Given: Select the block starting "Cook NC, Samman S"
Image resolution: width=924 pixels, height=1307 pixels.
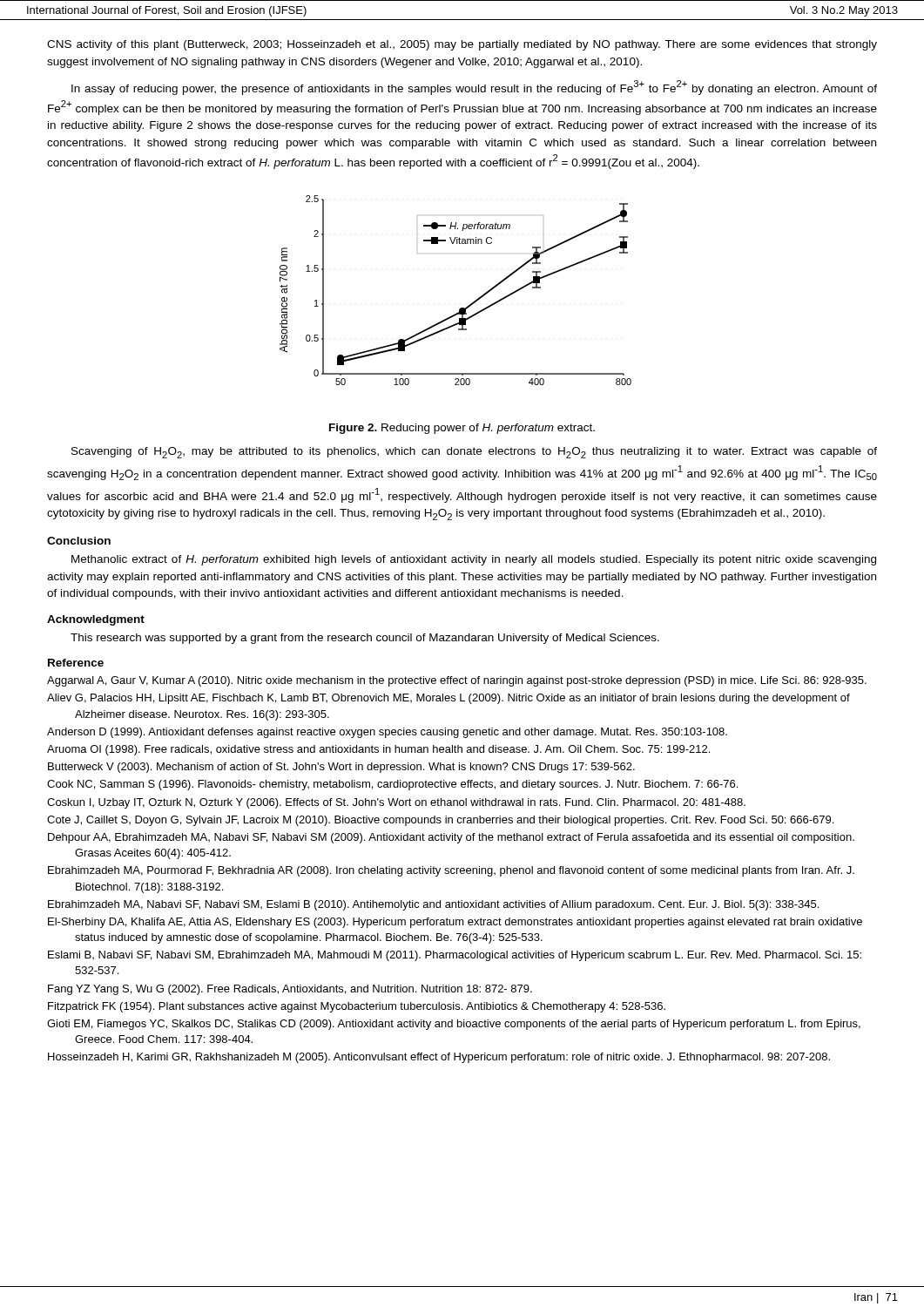Looking at the screenshot, I should (x=393, y=784).
